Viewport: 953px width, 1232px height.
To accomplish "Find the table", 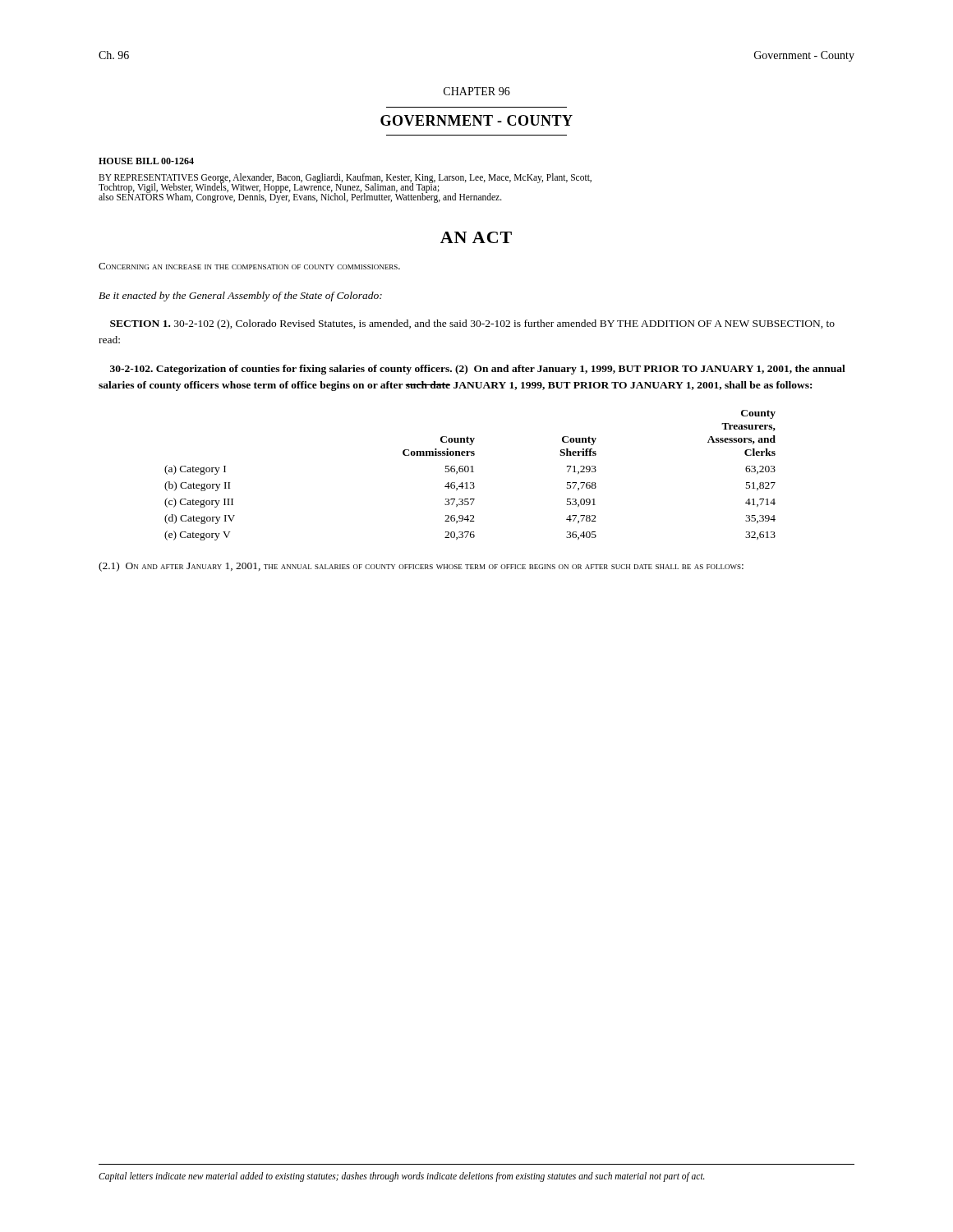I will tap(476, 474).
